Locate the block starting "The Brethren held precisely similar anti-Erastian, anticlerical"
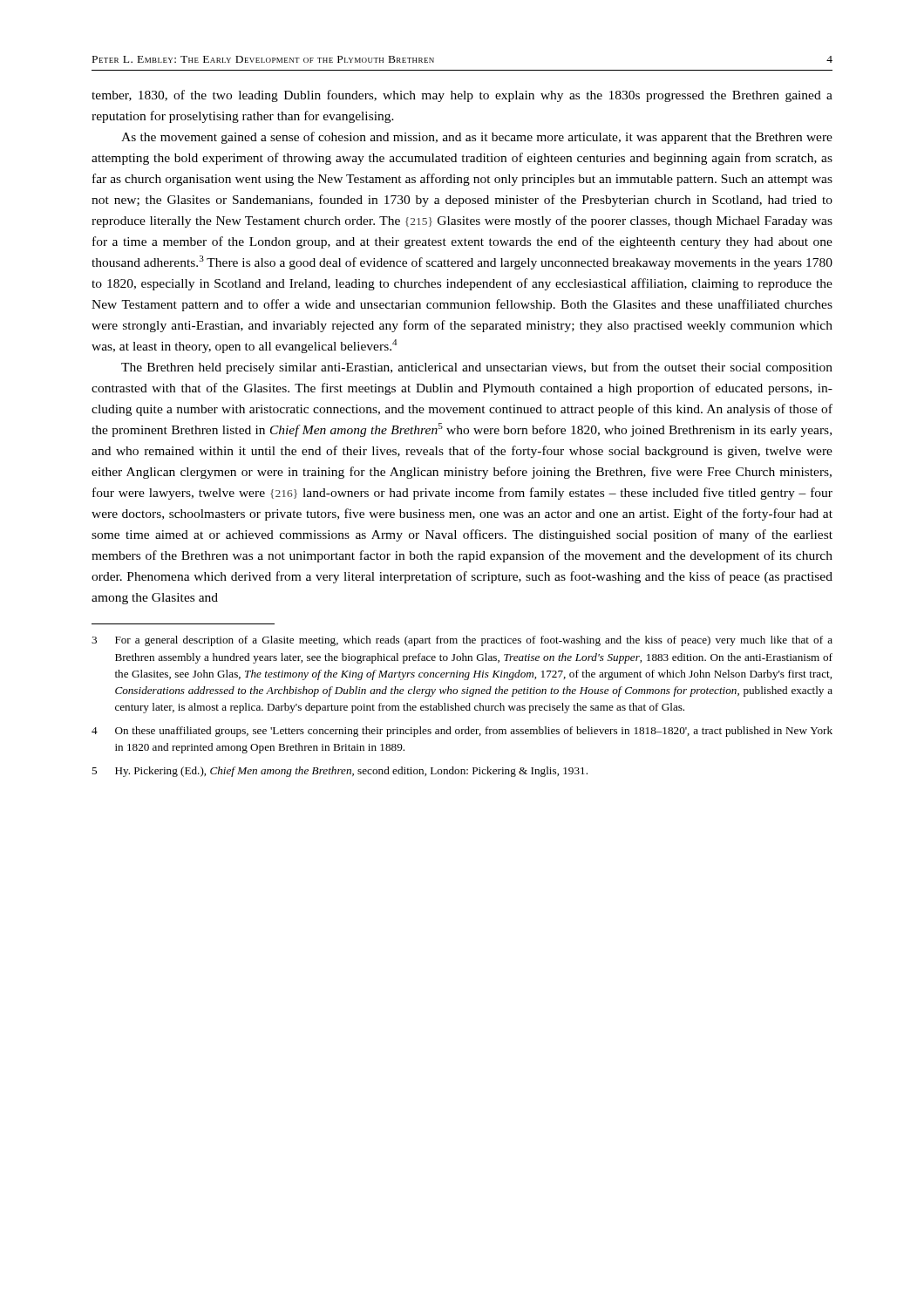This screenshot has height=1308, width=924. [462, 482]
